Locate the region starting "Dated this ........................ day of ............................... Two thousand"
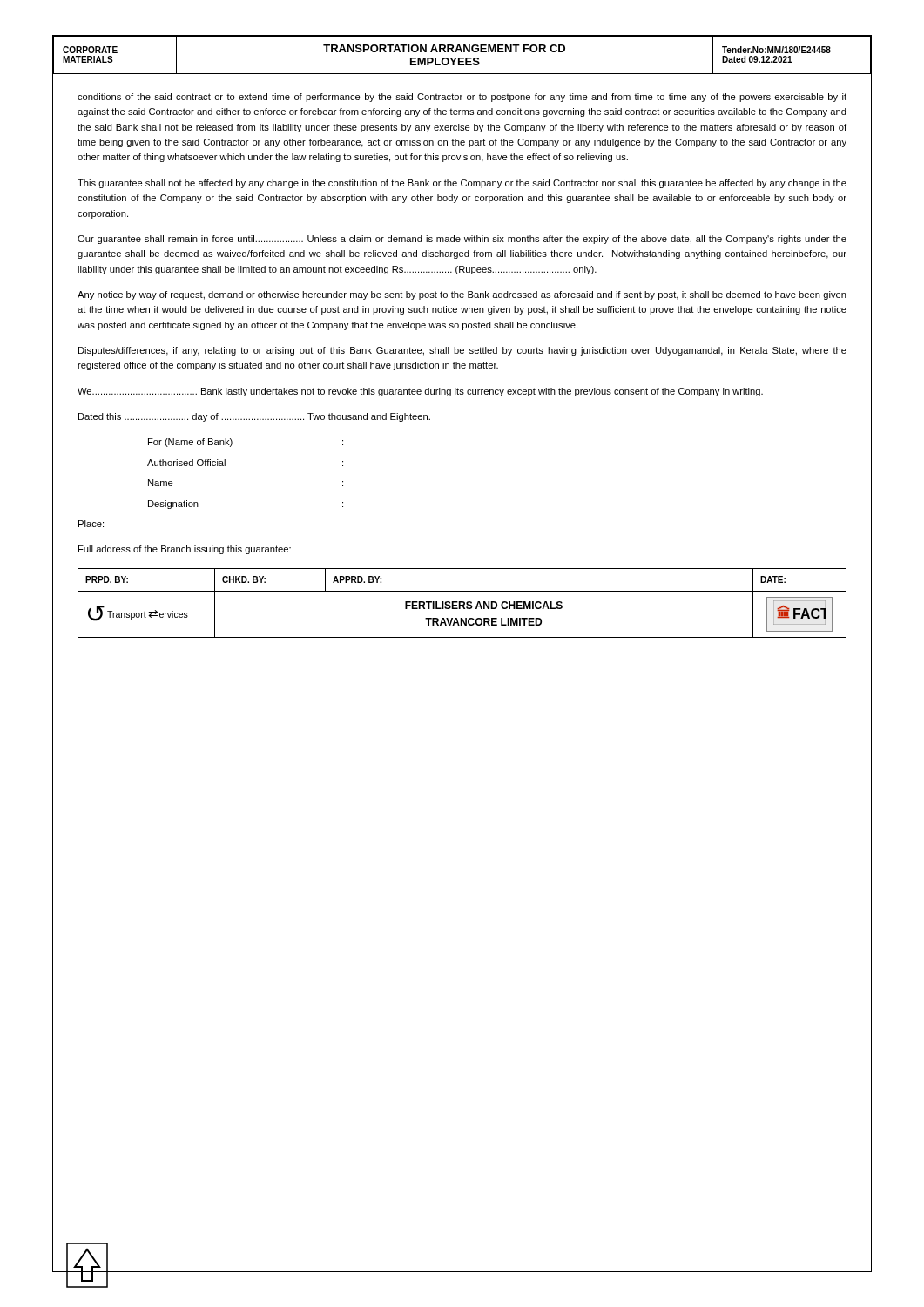The height and width of the screenshot is (1307, 924). (x=254, y=417)
